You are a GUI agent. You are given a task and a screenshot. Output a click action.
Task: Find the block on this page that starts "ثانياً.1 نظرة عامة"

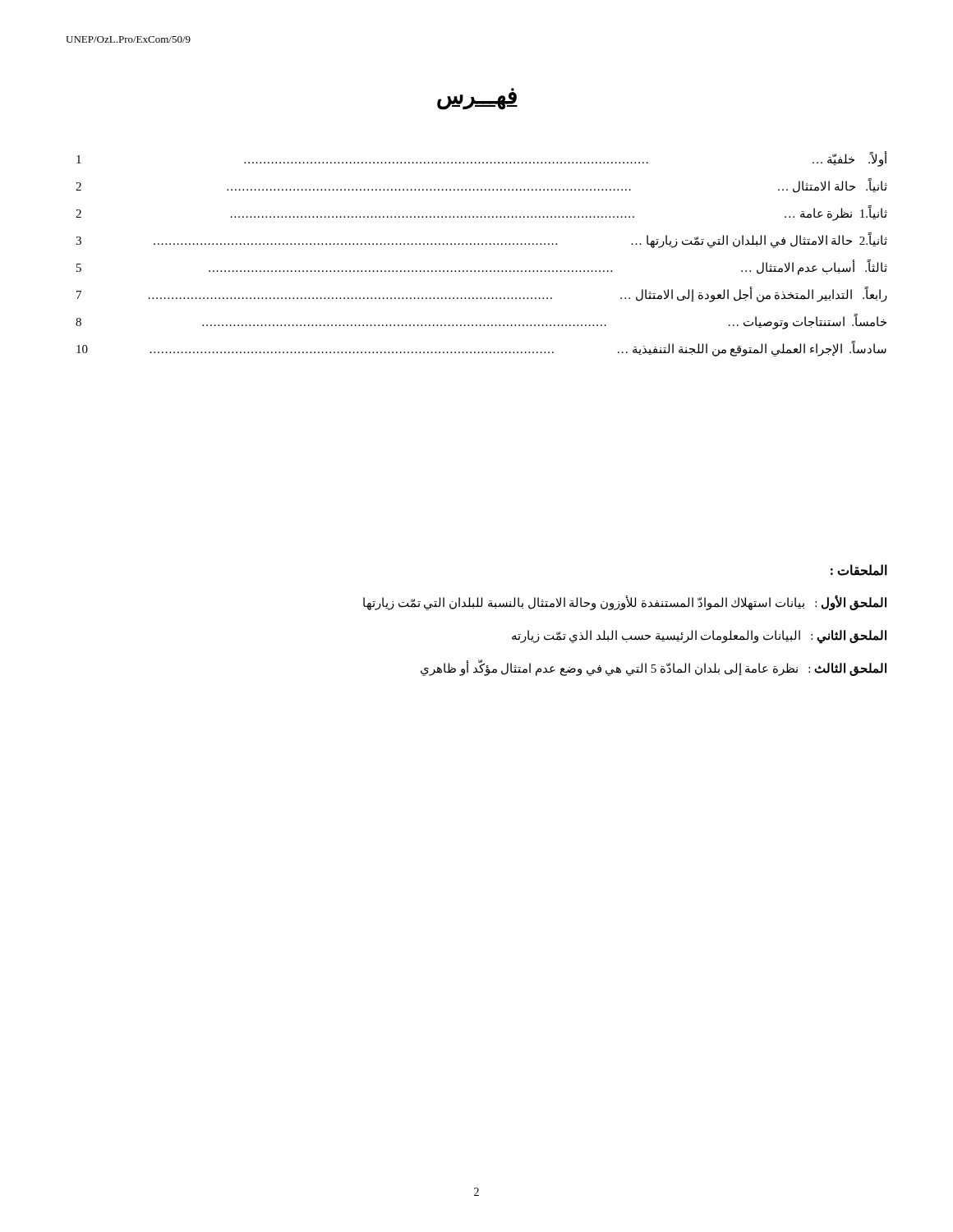481,214
